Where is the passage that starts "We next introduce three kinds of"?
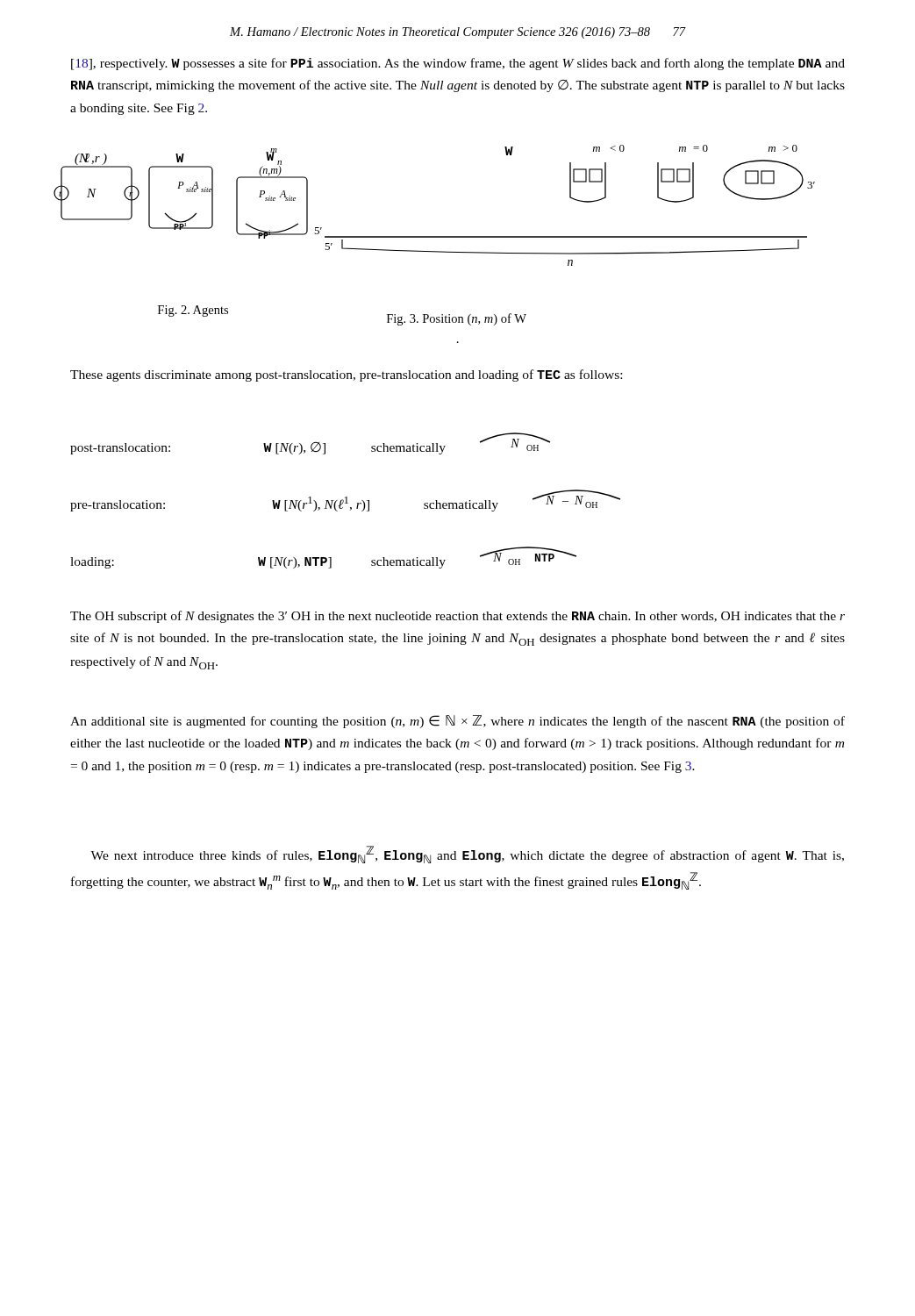The image size is (915, 1316). pos(458,868)
